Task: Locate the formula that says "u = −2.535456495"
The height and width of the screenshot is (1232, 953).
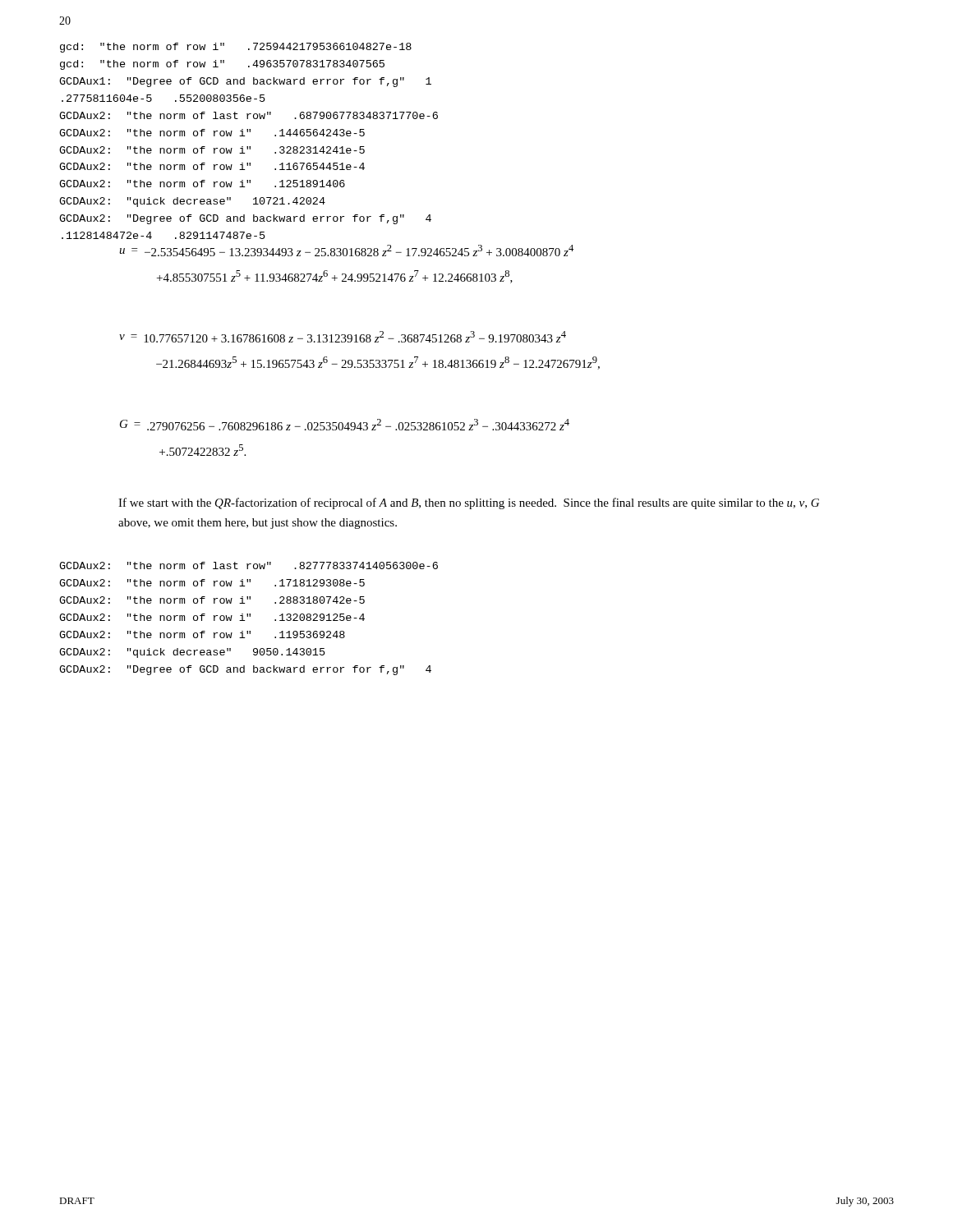Action: coord(346,264)
